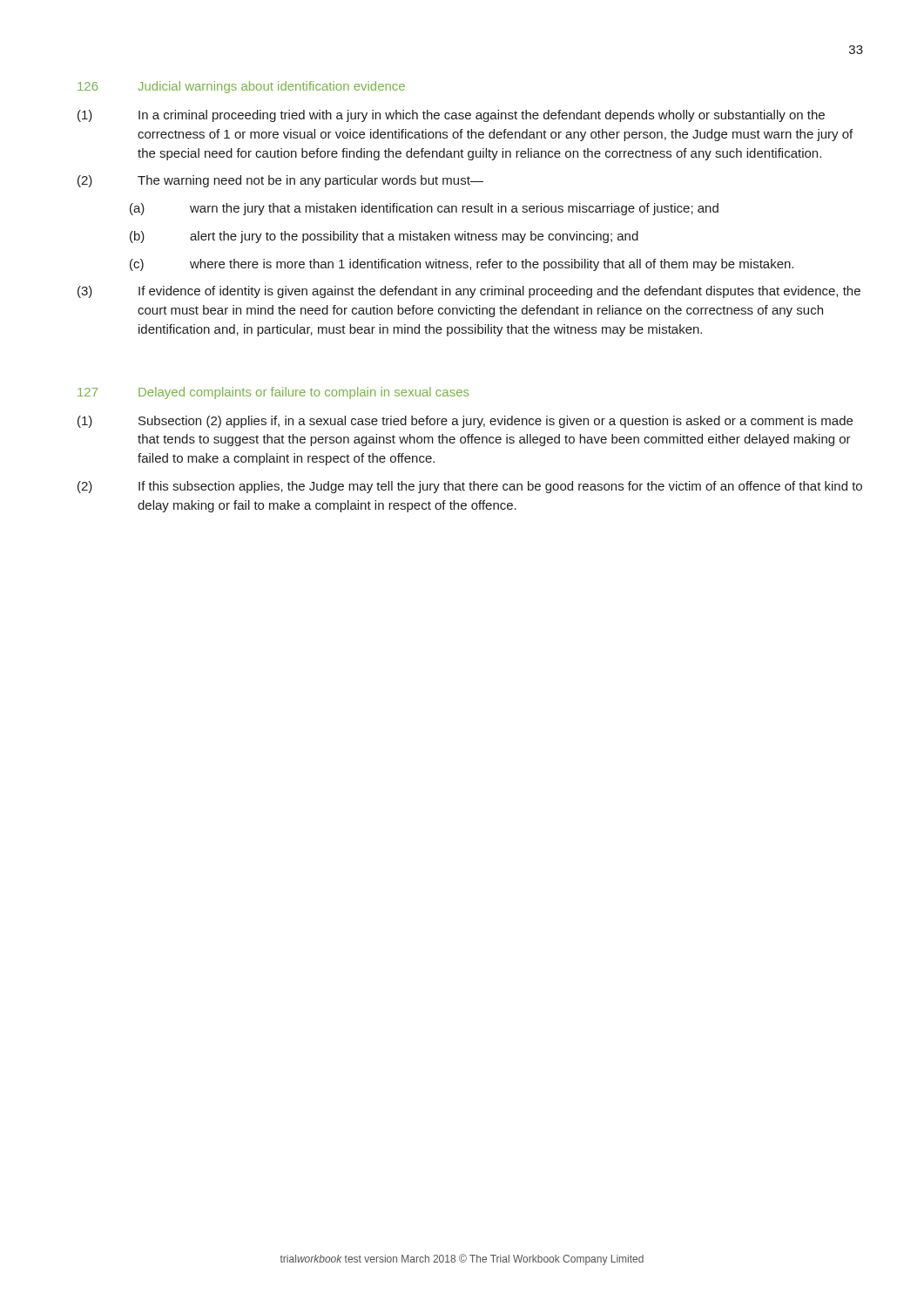Image resolution: width=924 pixels, height=1307 pixels.
Task: Find the block on this page that starts "(b) alert the jury"
Action: coord(496,236)
